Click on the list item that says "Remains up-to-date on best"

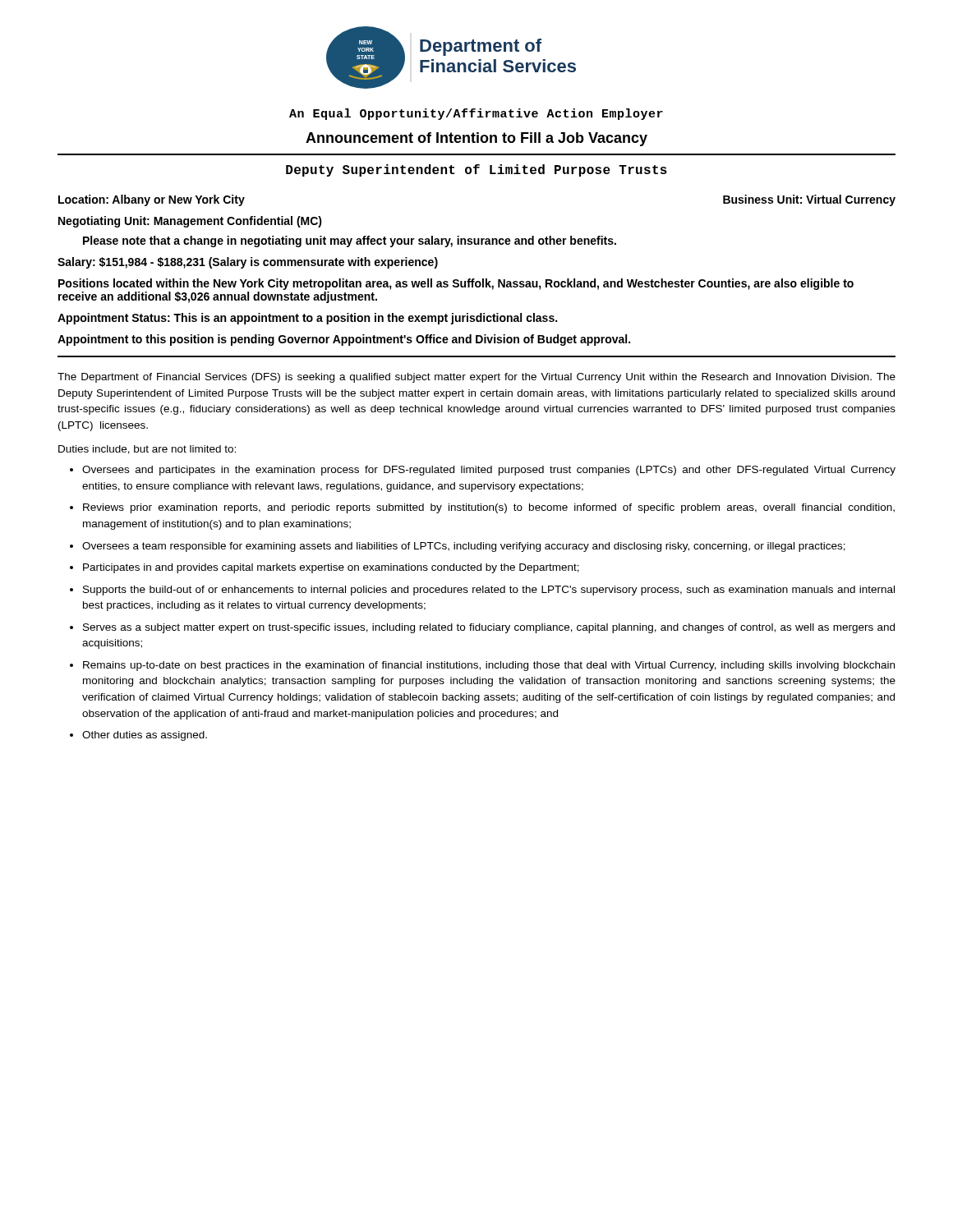pos(489,689)
